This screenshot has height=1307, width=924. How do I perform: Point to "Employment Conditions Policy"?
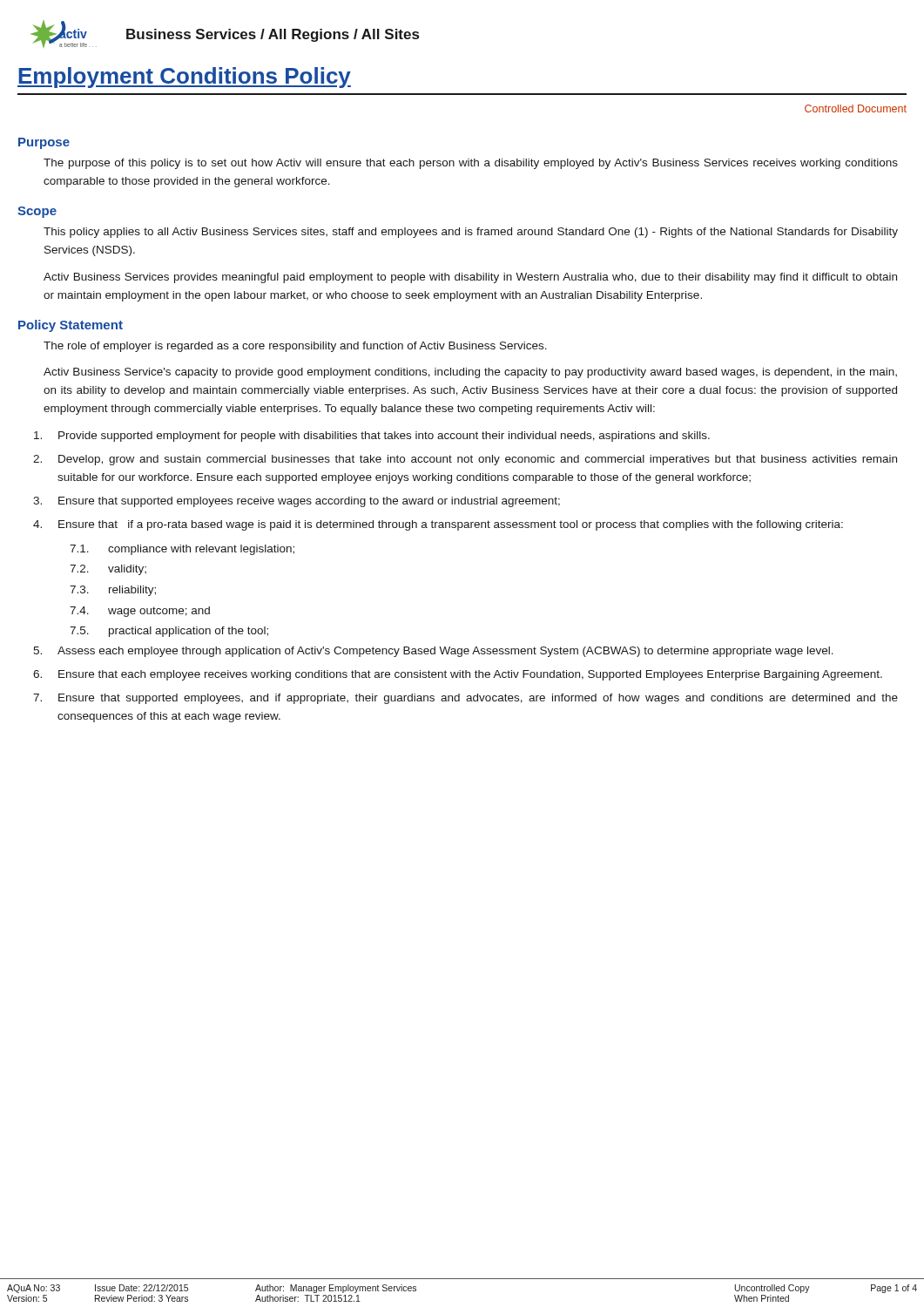click(184, 76)
